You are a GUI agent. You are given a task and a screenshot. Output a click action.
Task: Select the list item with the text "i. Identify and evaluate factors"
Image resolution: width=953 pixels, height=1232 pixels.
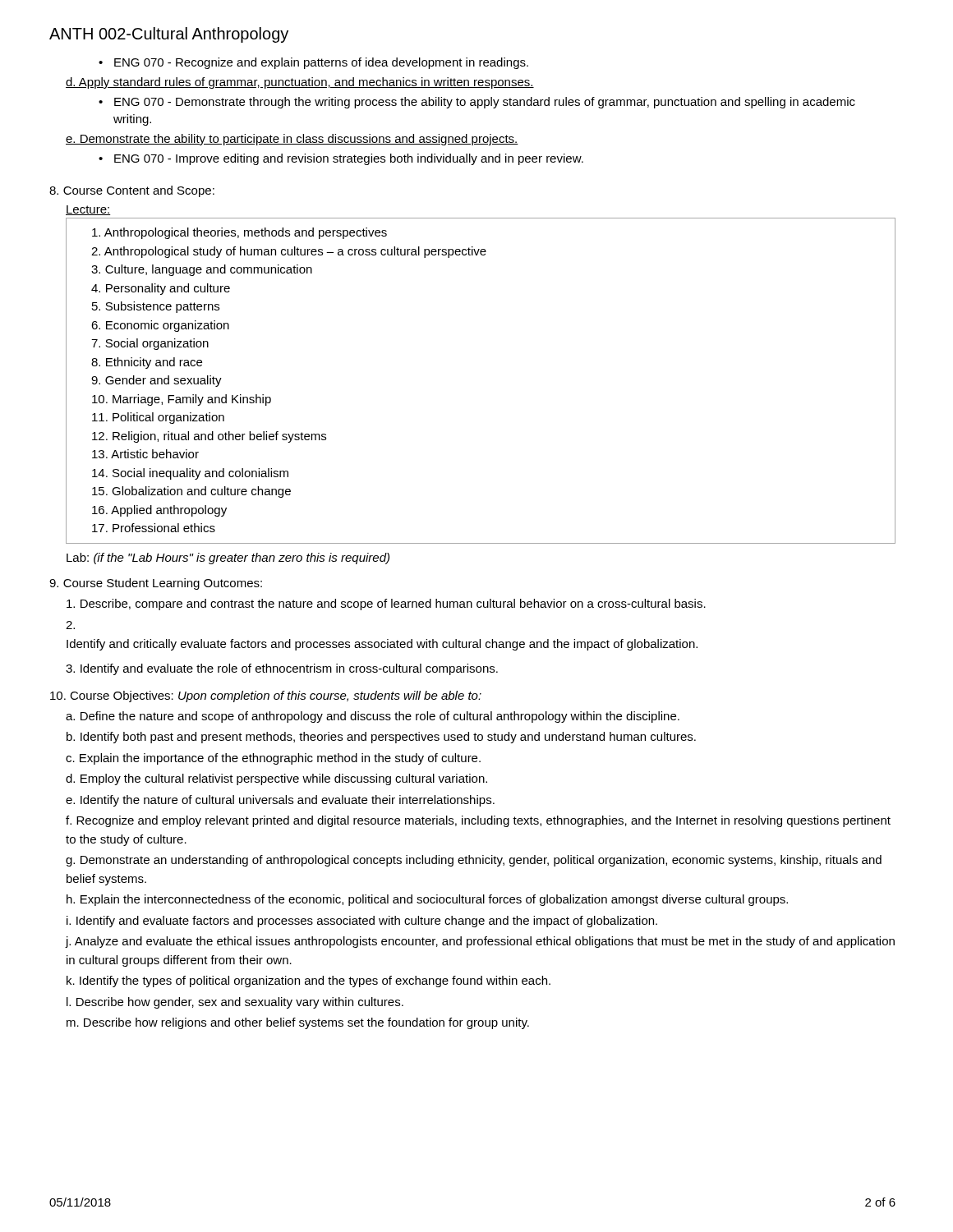coord(362,920)
